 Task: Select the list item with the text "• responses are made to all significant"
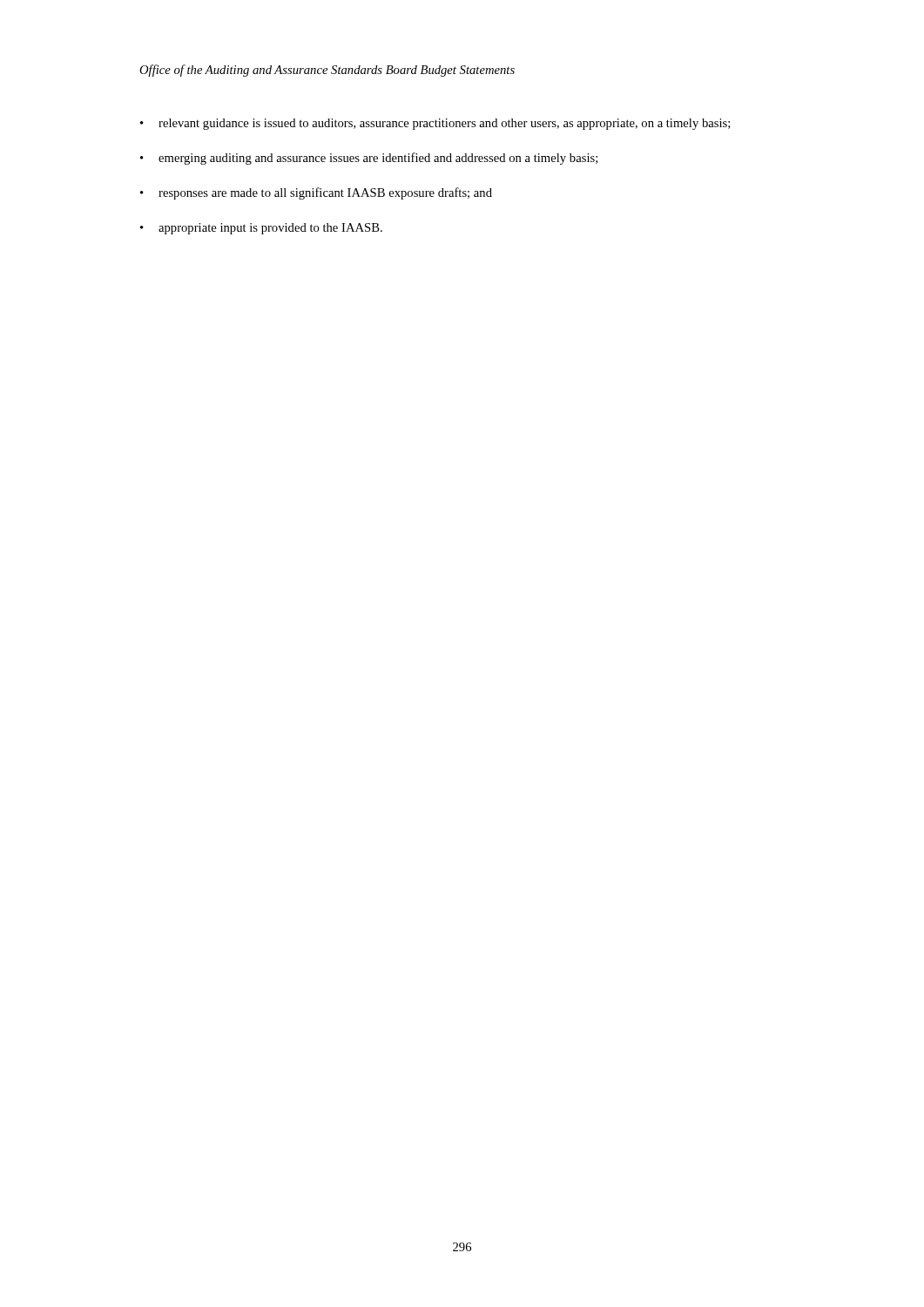(x=462, y=193)
